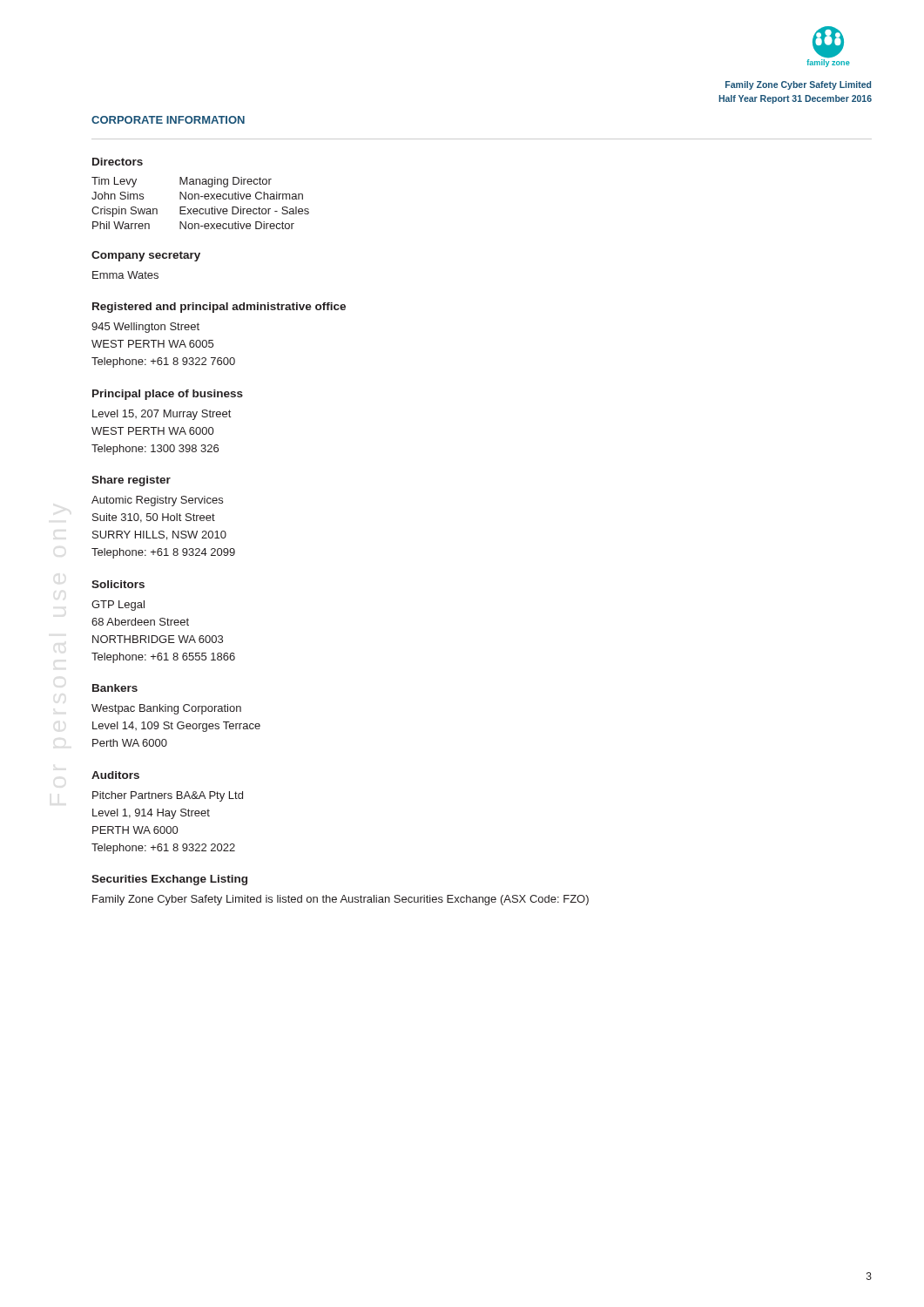Point to the section header beginning "Registered and principal administrative"

[x=219, y=306]
